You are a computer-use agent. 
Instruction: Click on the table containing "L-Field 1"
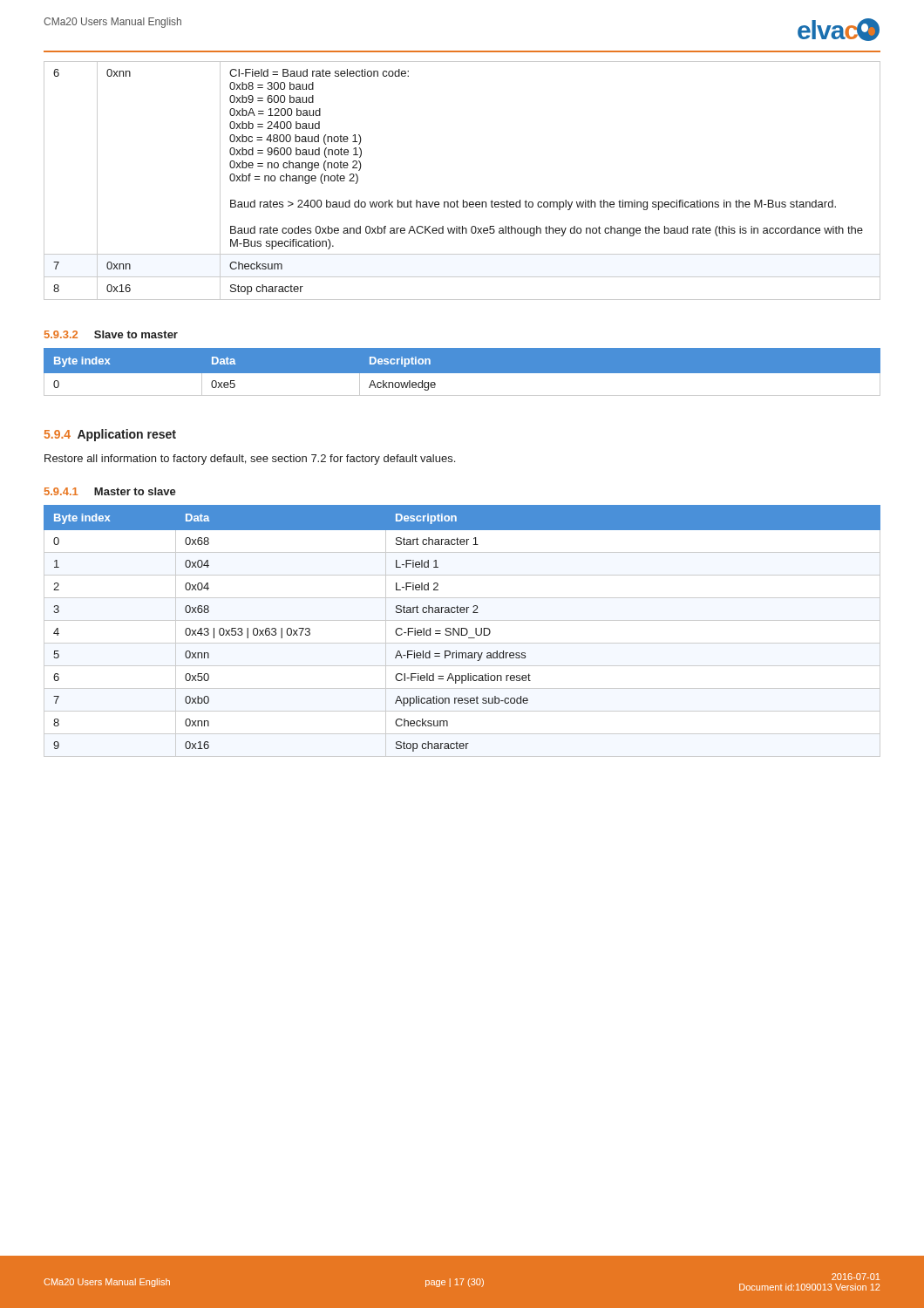[462, 630]
